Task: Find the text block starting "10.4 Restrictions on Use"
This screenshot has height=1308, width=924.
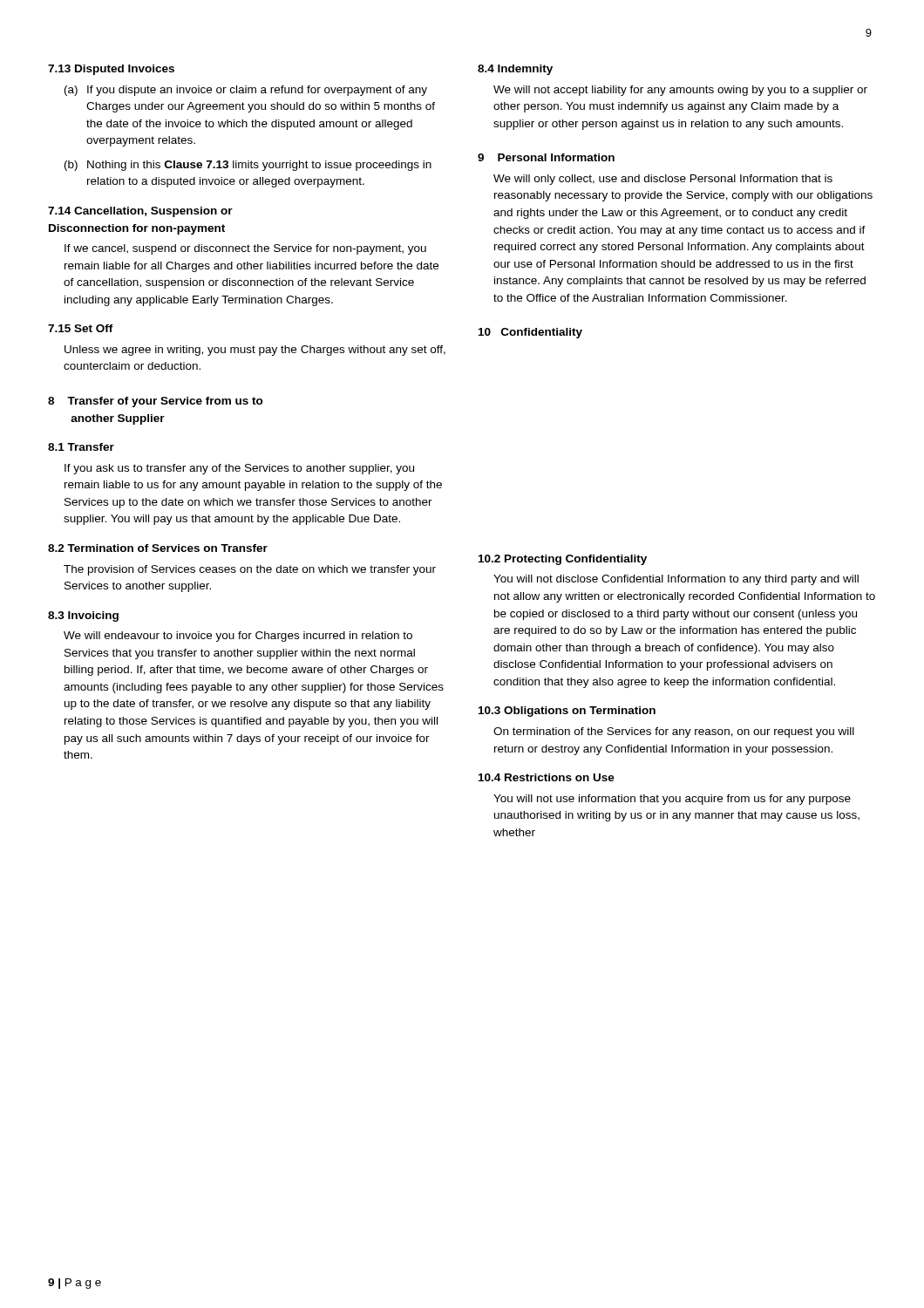Action: (x=546, y=777)
